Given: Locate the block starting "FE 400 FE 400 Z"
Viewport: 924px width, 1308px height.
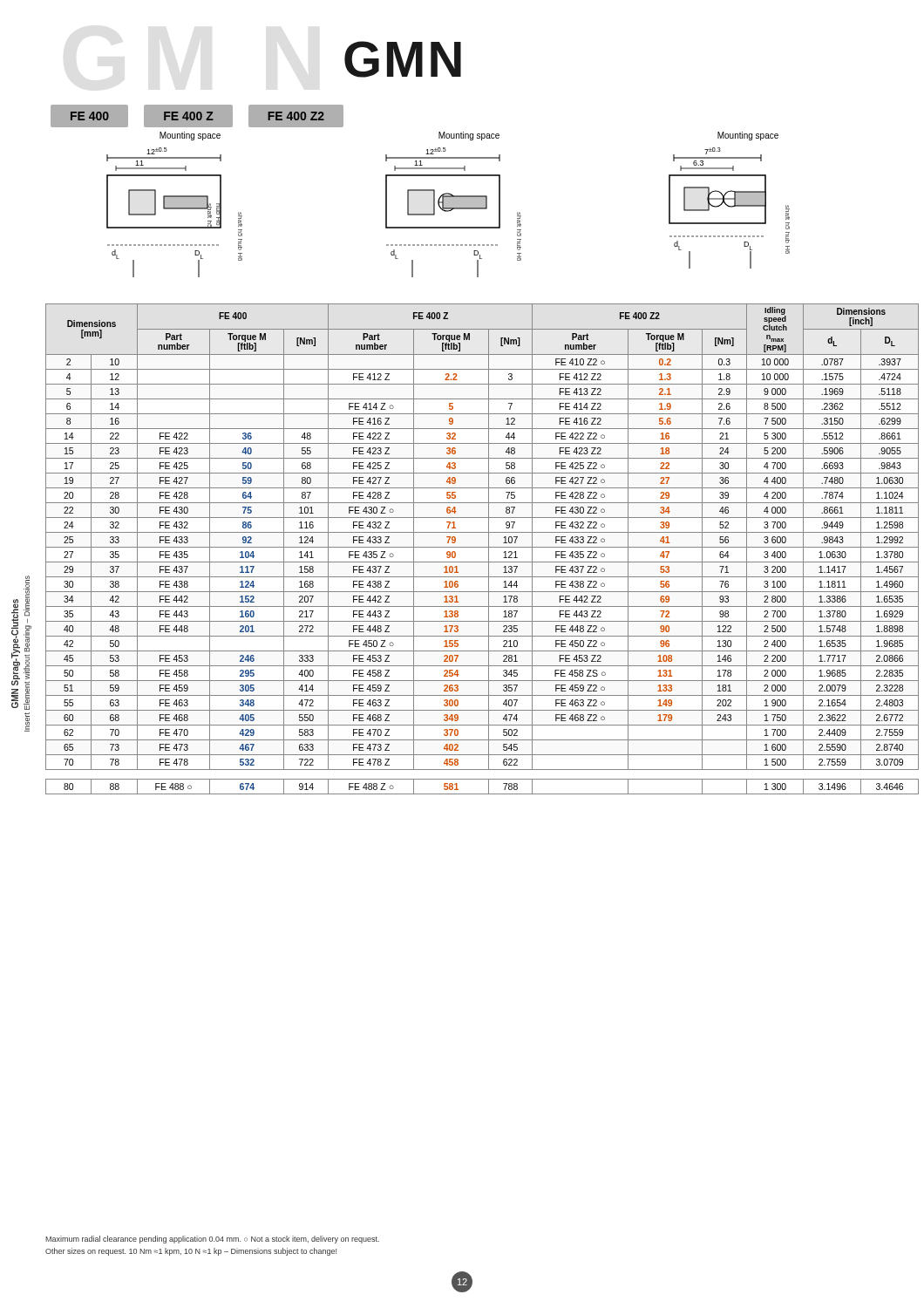Looking at the screenshot, I should [197, 116].
